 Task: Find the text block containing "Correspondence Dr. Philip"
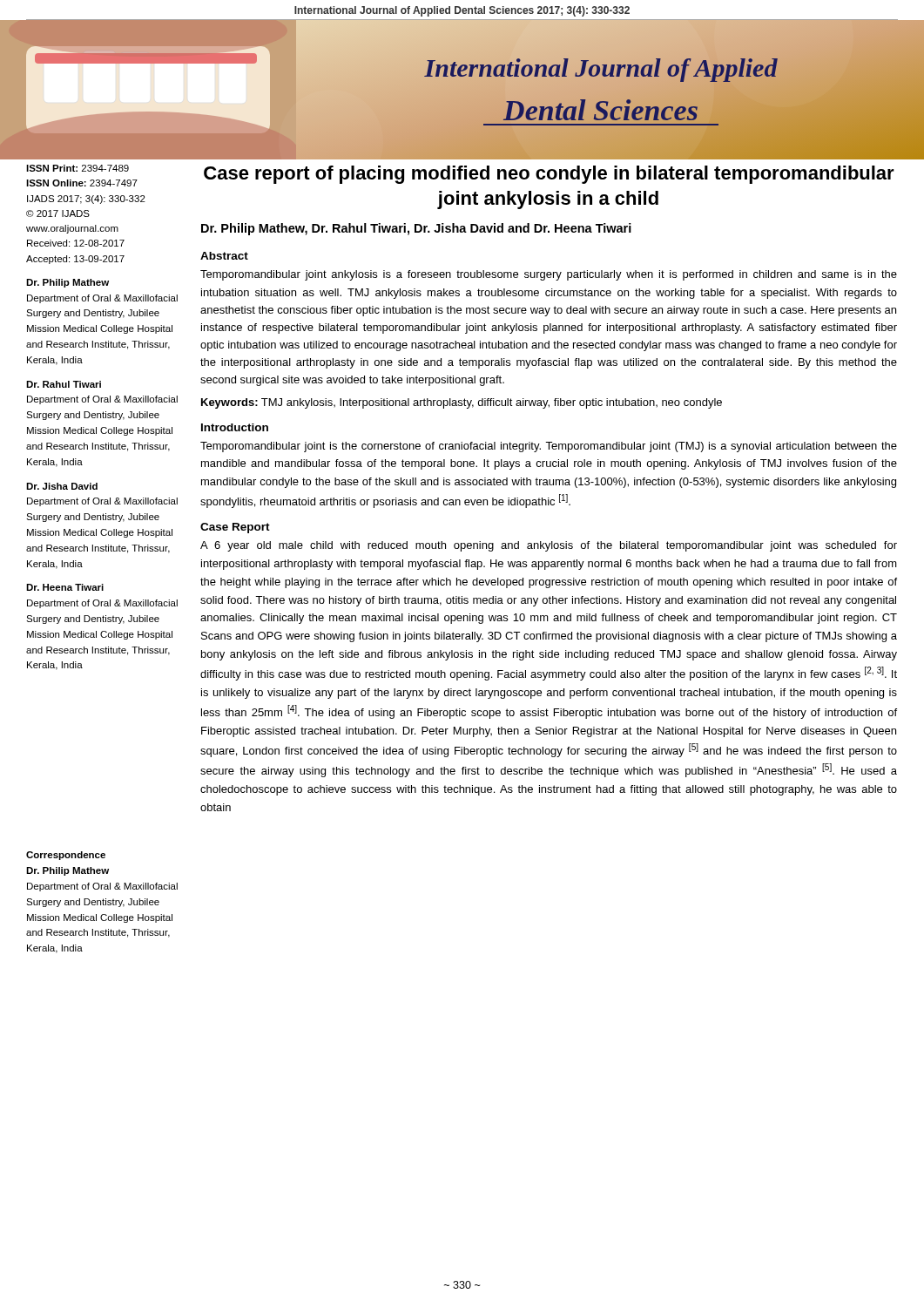[x=102, y=902]
